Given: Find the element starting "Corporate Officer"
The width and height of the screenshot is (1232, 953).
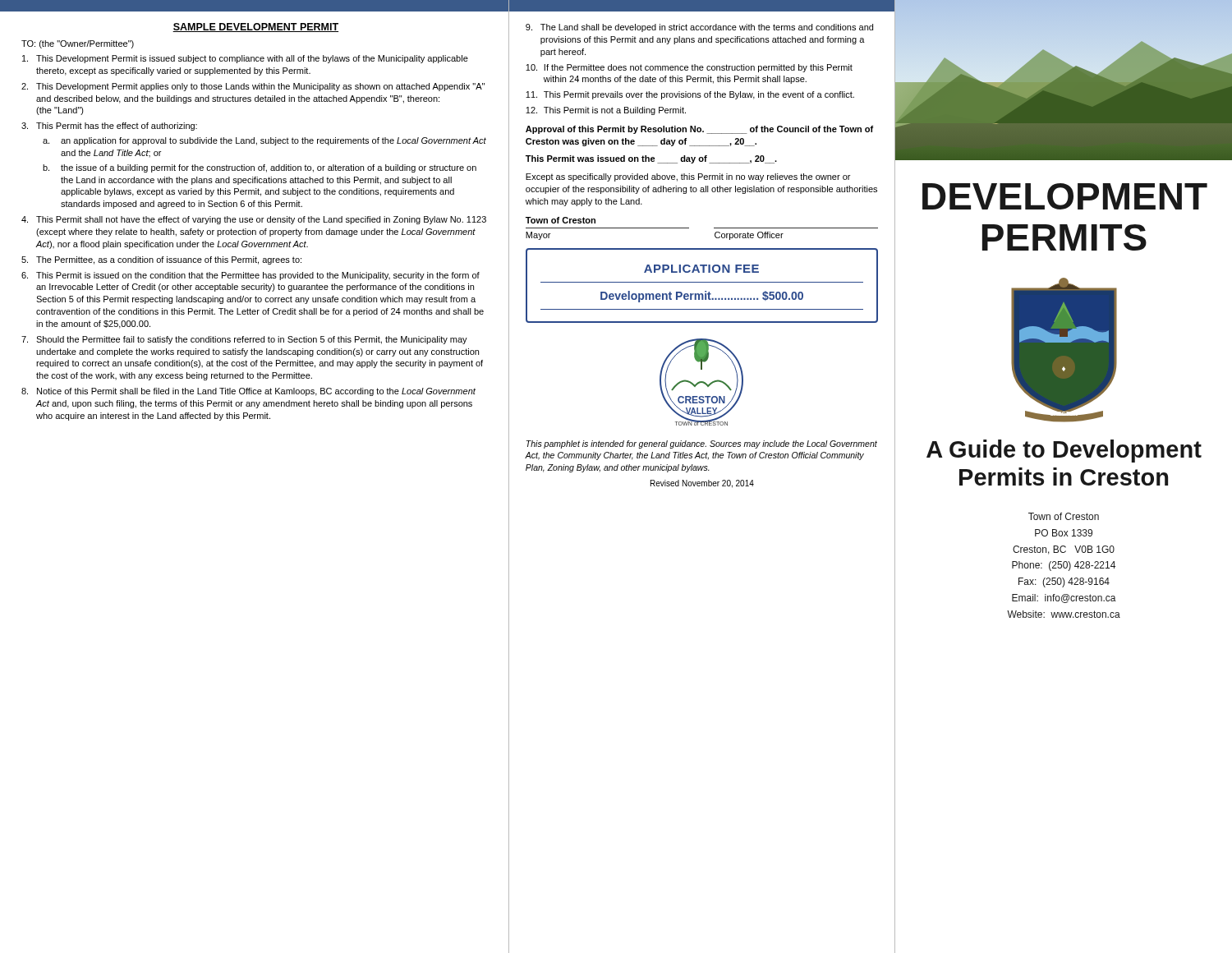Looking at the screenshot, I should (749, 235).
